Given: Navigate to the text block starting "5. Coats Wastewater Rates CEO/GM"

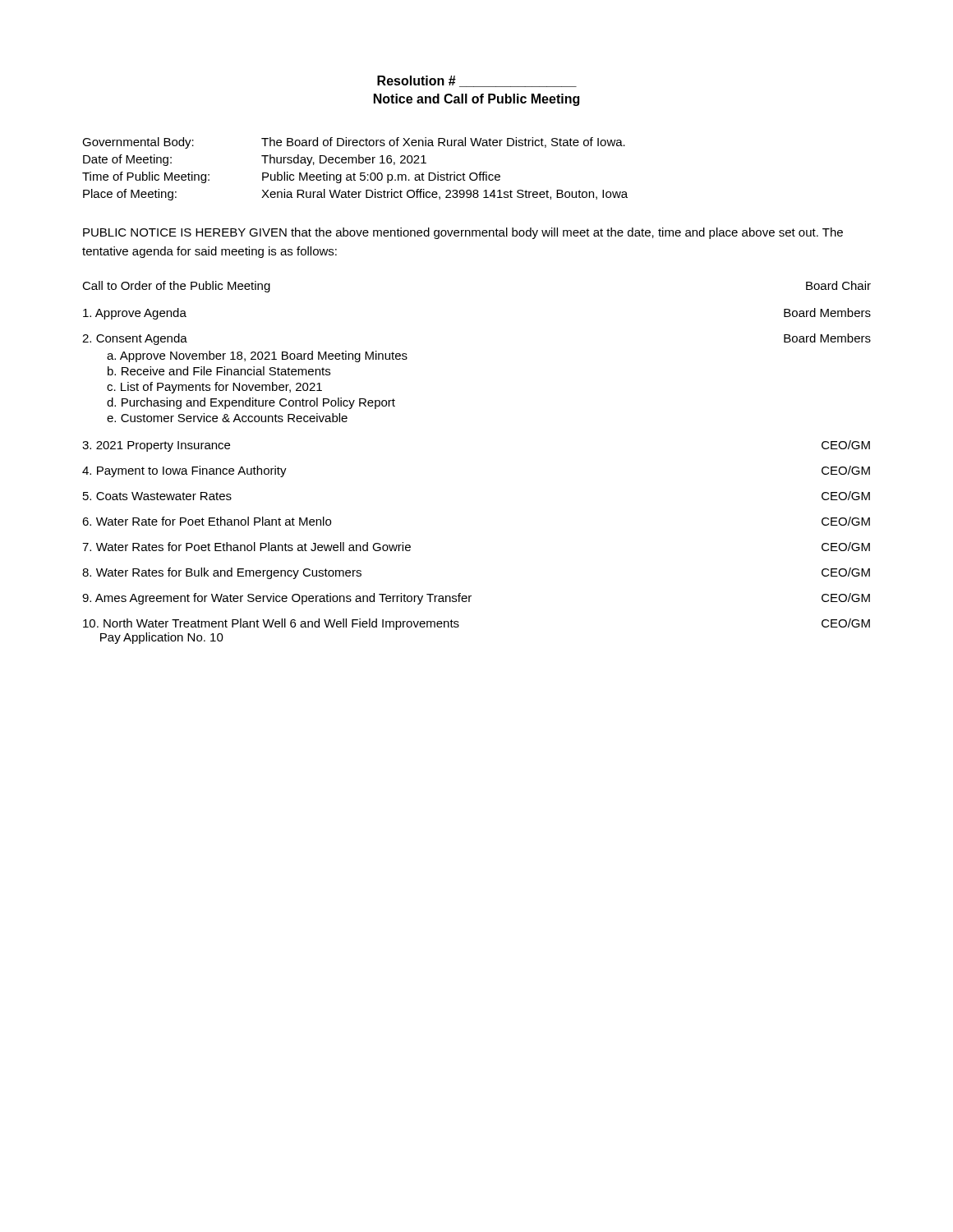Looking at the screenshot, I should coord(161,495).
